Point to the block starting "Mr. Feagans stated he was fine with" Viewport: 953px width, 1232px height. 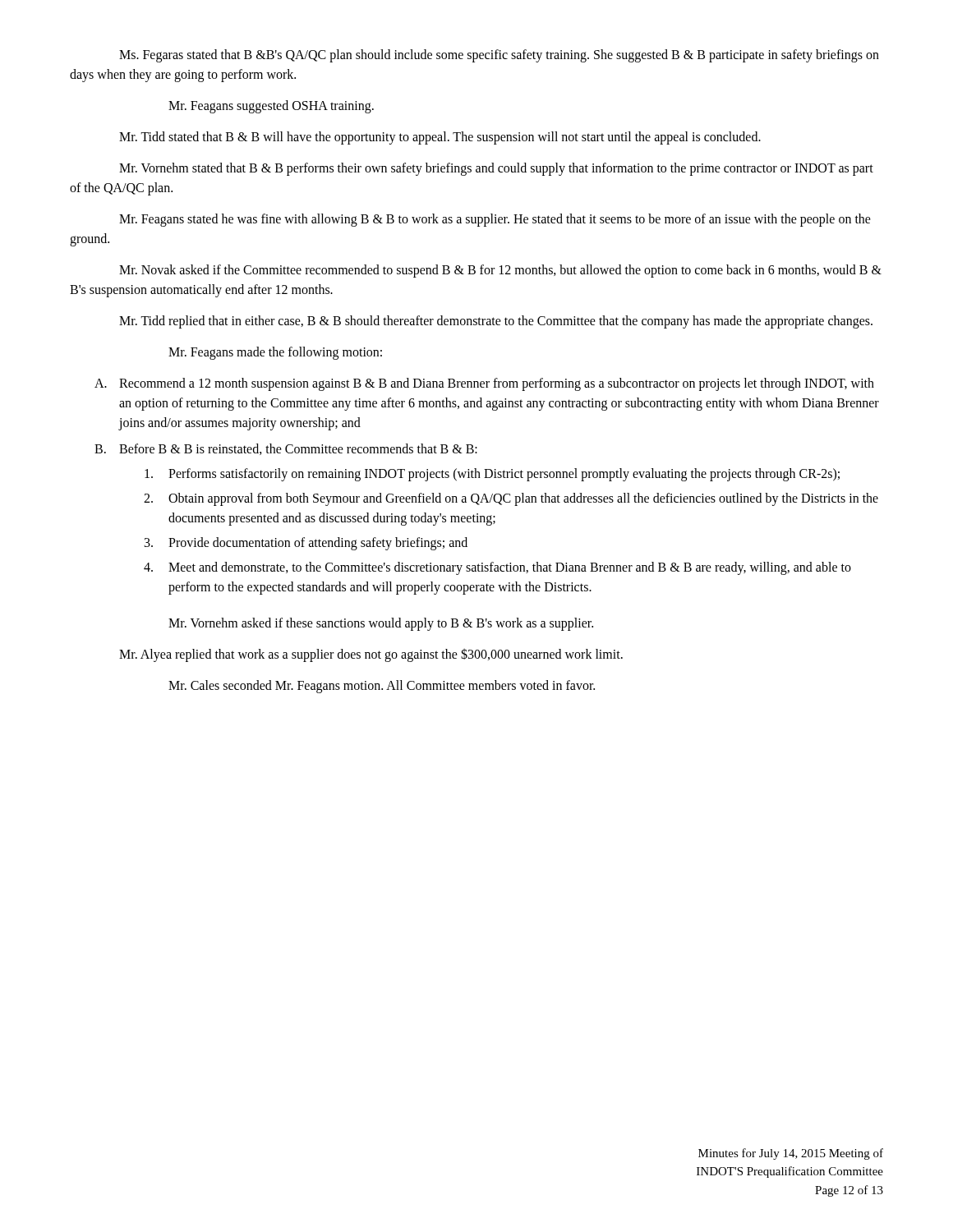coord(470,229)
